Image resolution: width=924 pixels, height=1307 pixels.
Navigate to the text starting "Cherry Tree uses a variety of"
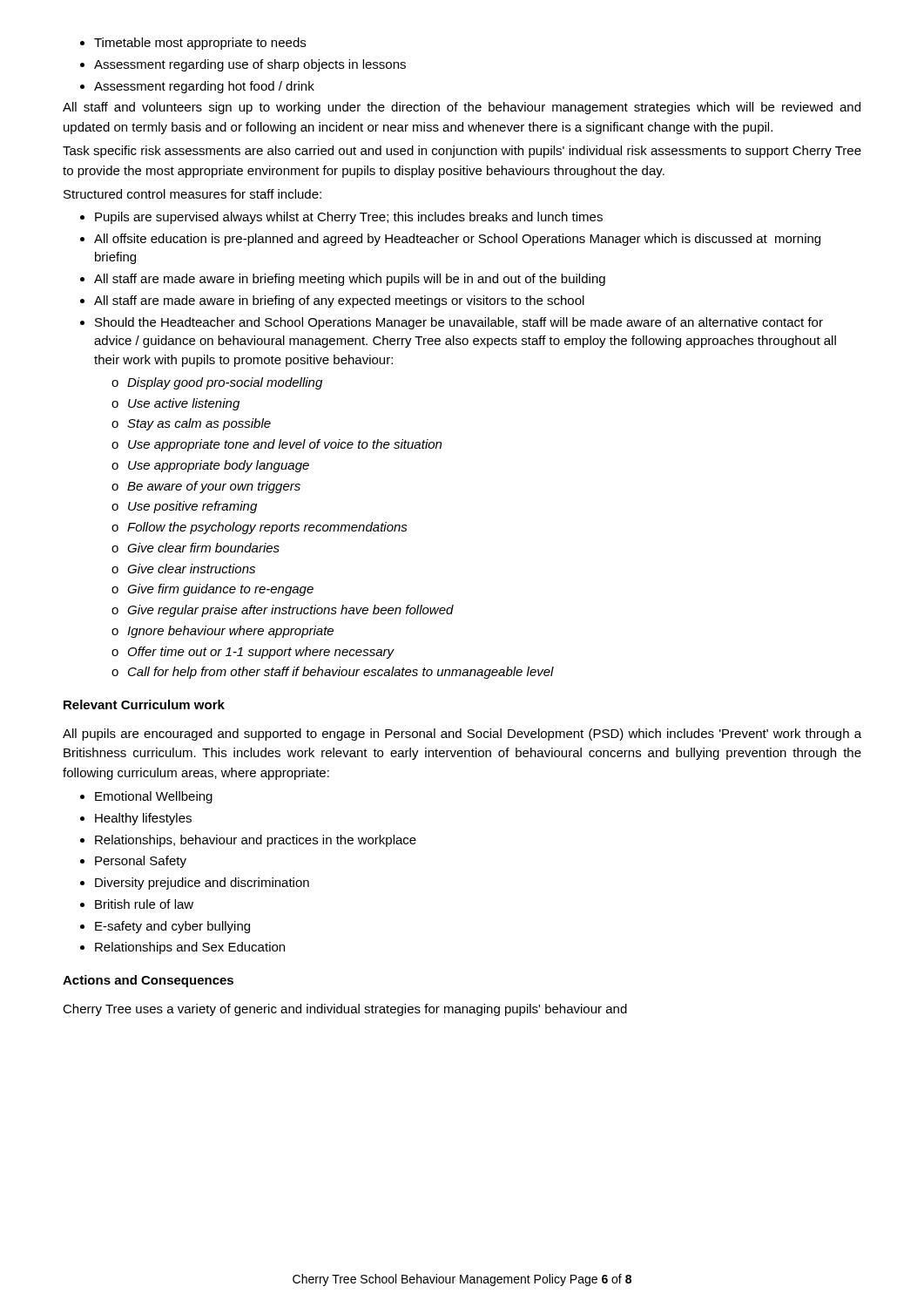(462, 1009)
